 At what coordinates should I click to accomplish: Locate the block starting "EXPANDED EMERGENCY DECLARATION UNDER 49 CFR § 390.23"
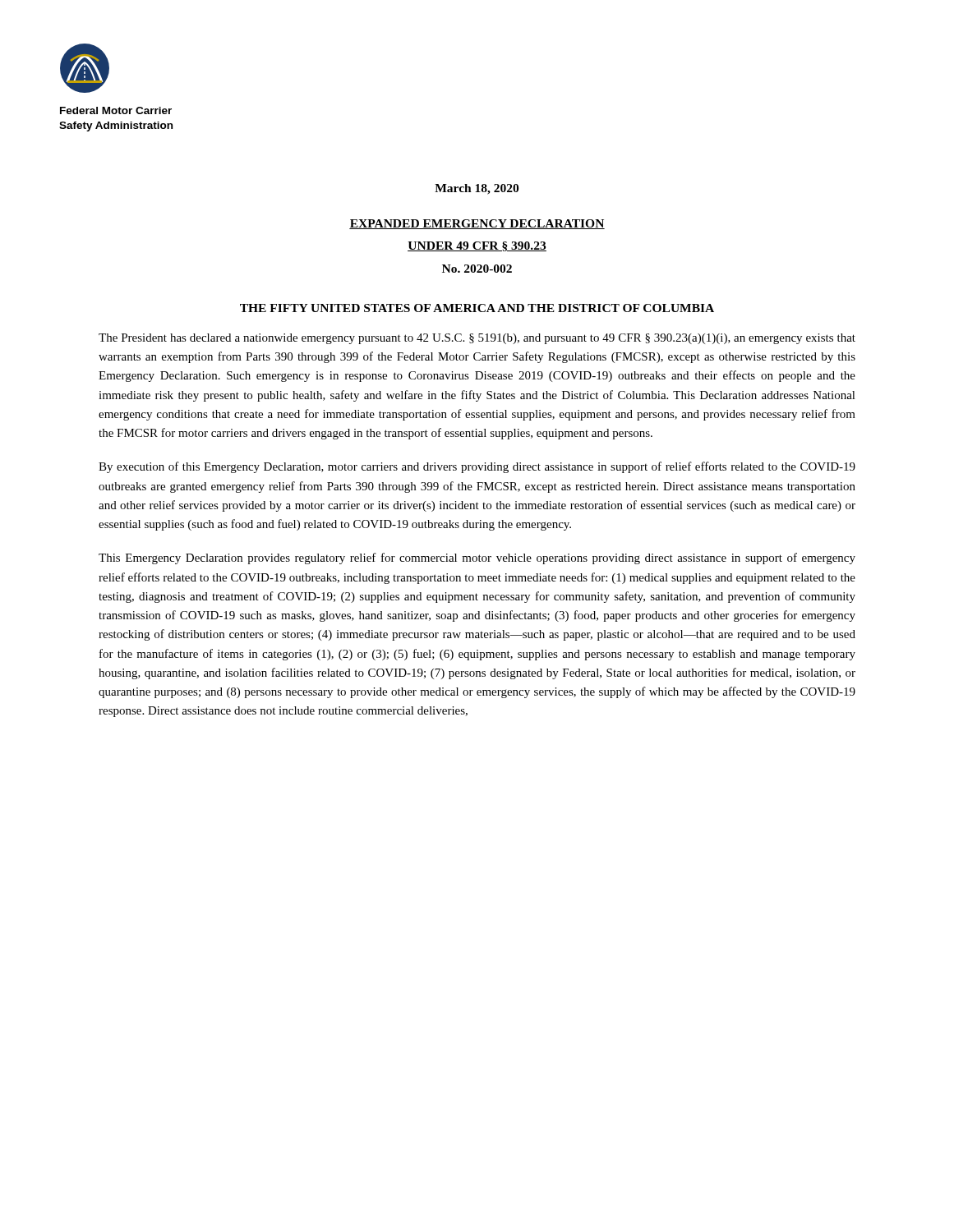[477, 245]
